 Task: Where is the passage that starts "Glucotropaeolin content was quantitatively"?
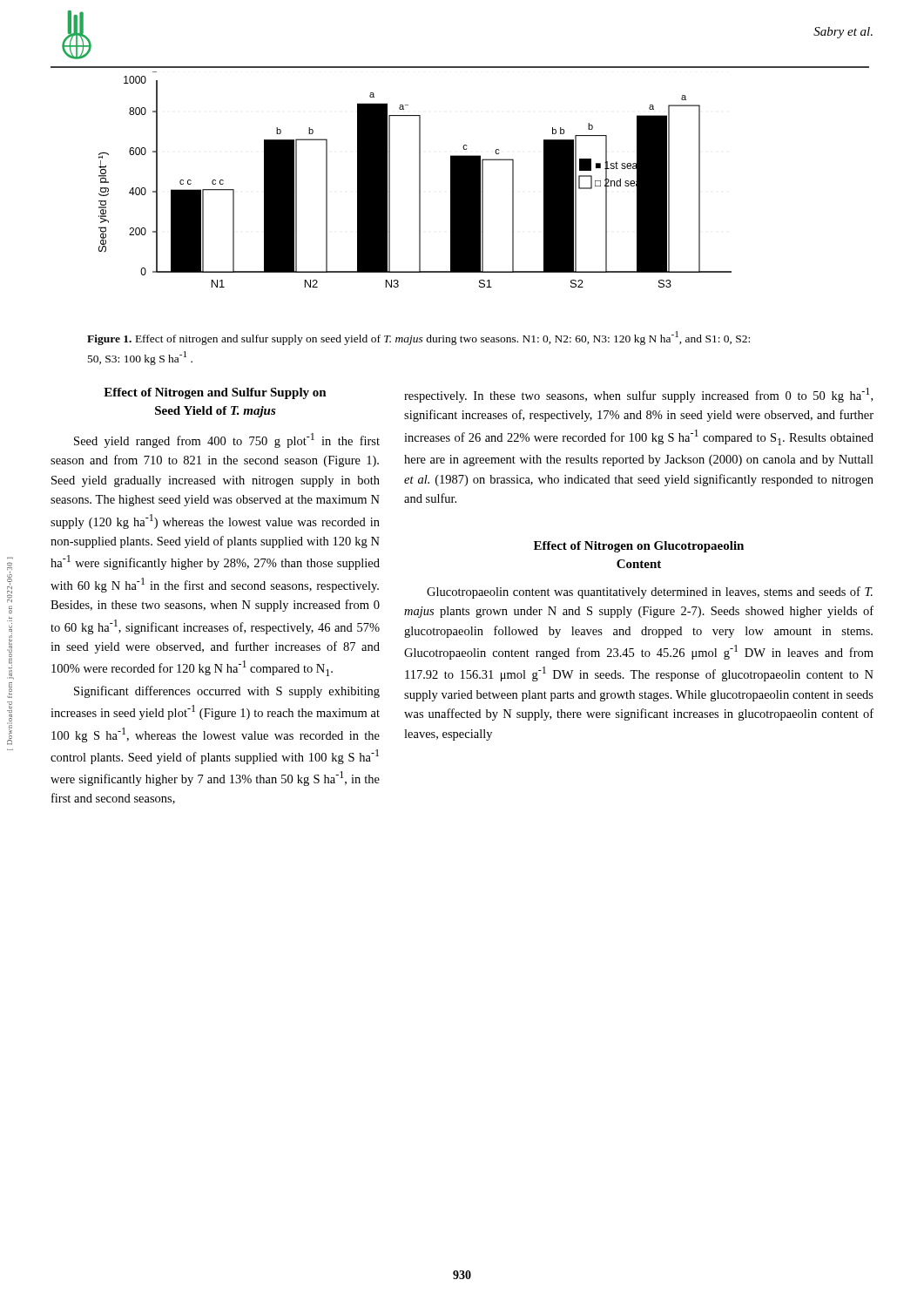tap(639, 663)
